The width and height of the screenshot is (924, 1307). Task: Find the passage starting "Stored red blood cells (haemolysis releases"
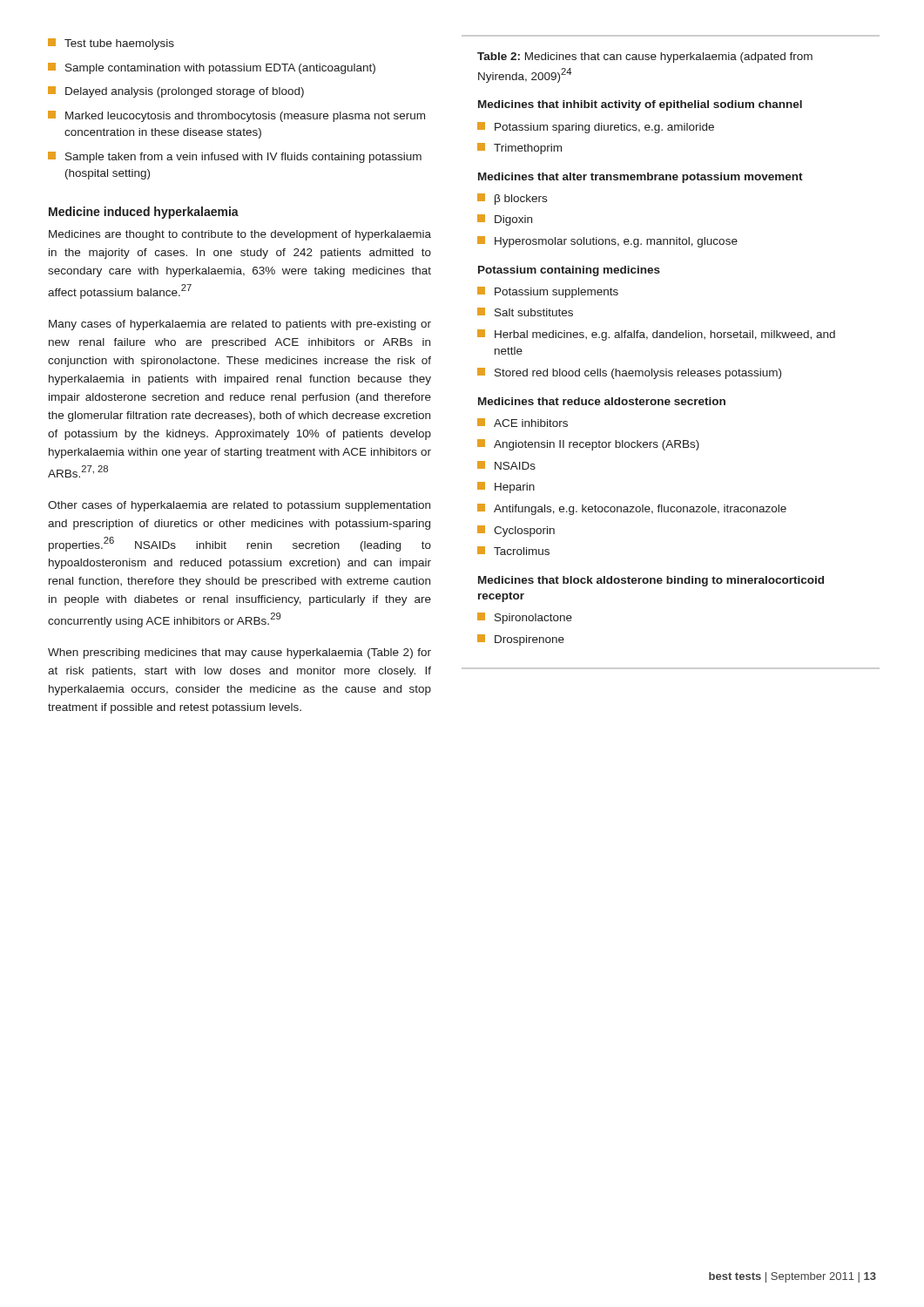(630, 373)
